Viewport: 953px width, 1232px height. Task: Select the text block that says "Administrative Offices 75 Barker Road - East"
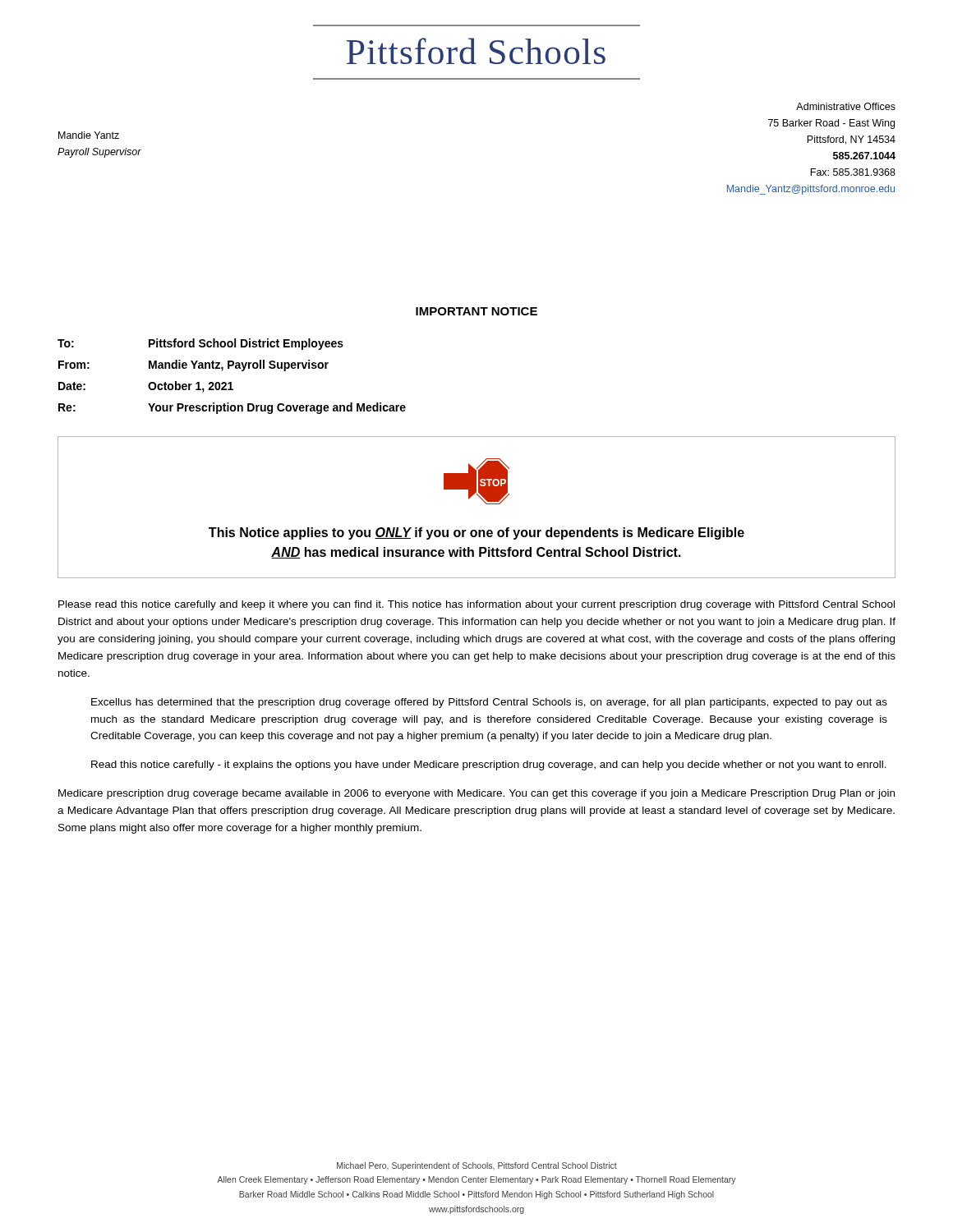tap(811, 148)
